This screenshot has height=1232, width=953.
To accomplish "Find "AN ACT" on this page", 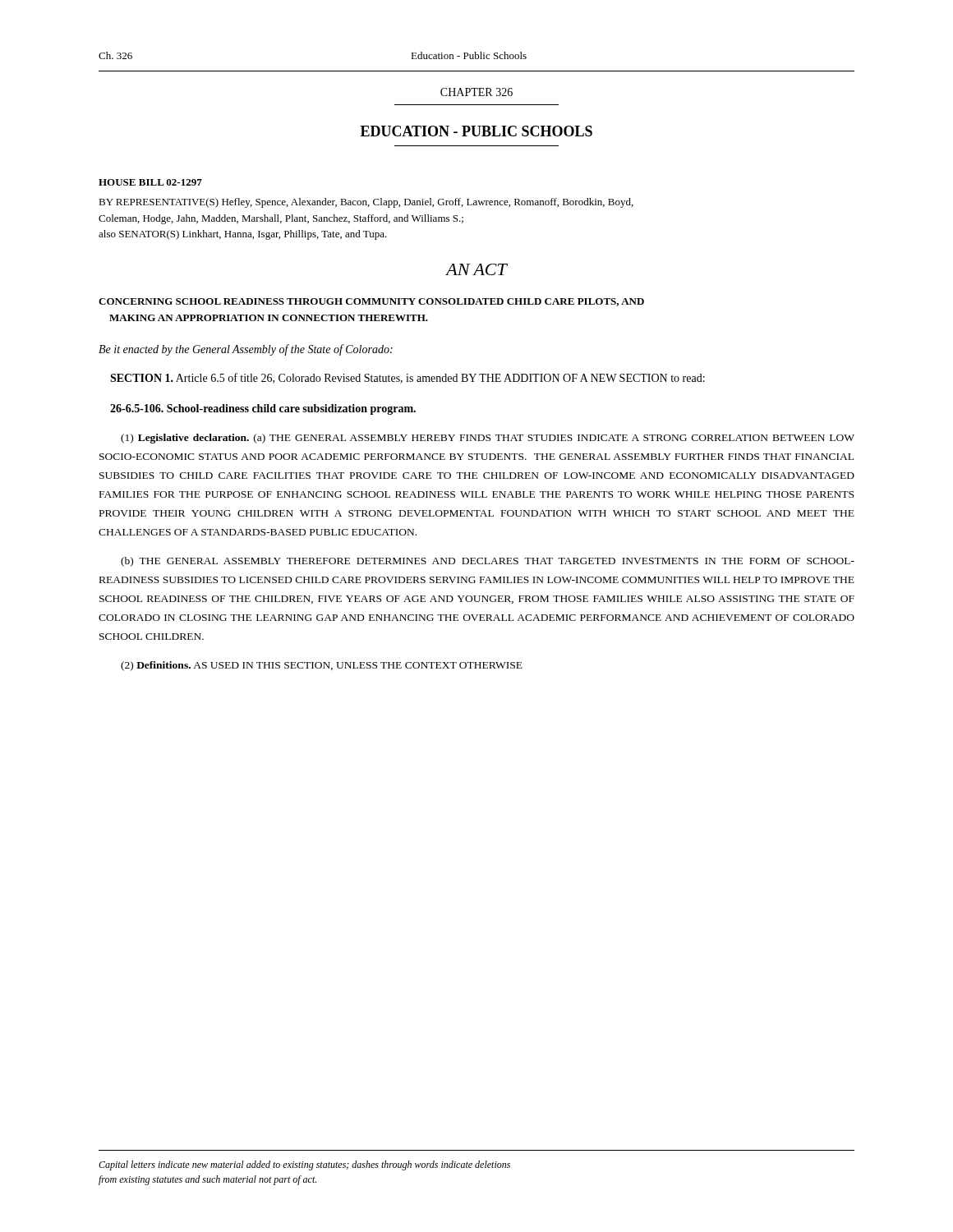I will point(476,269).
